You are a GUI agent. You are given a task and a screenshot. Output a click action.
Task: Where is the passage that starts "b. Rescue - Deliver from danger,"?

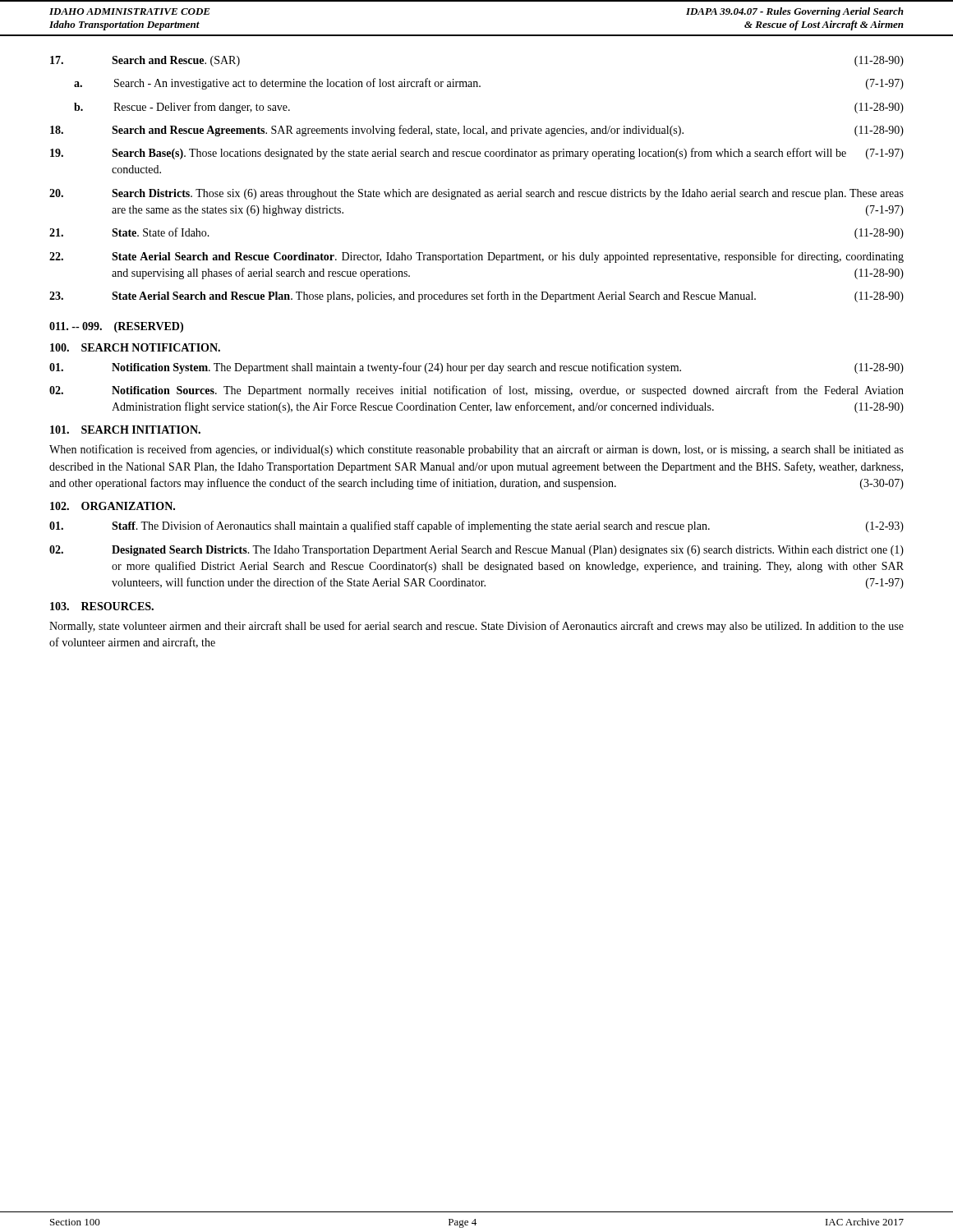pos(207,107)
